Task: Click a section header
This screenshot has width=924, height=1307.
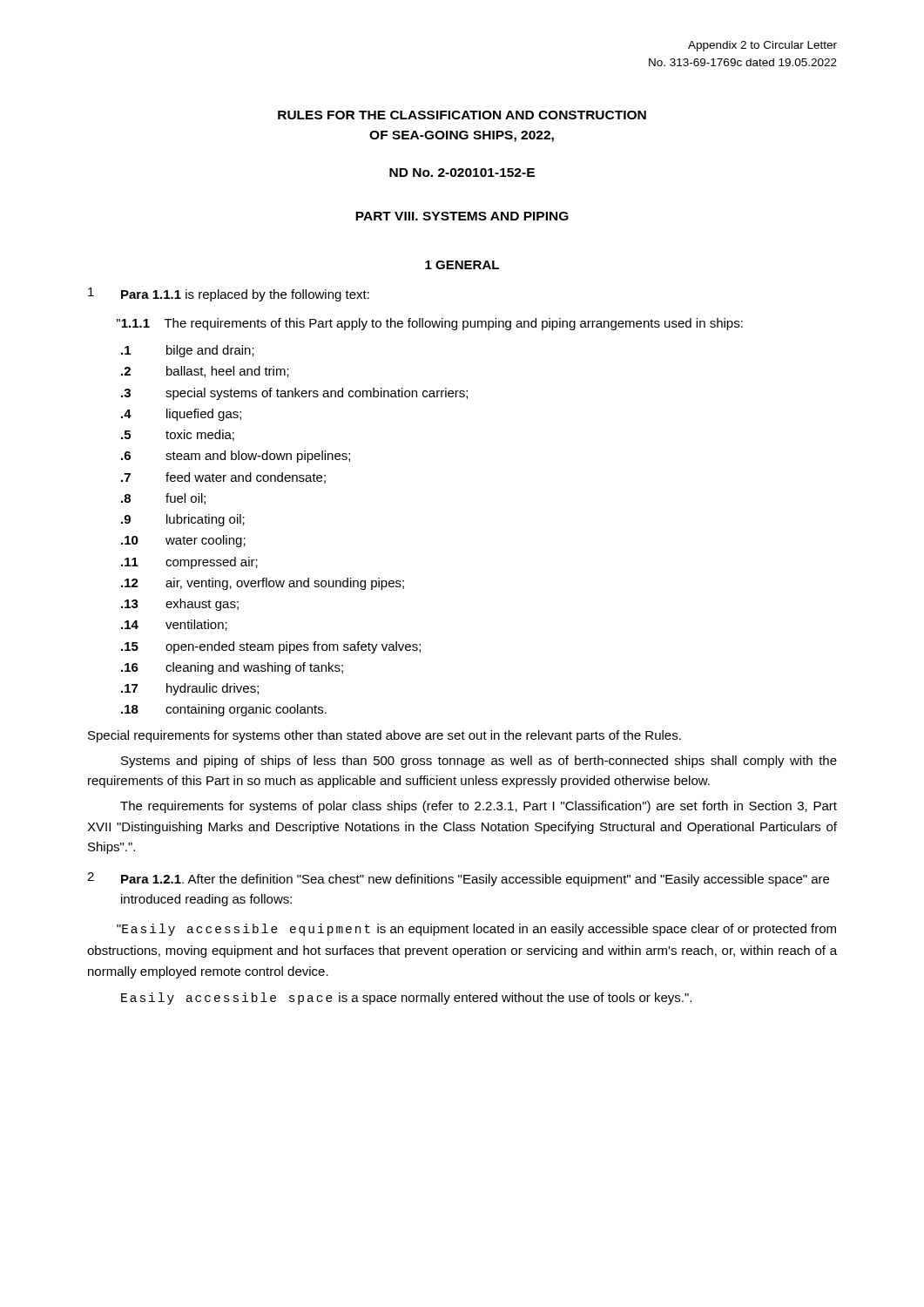Action: coord(462,264)
